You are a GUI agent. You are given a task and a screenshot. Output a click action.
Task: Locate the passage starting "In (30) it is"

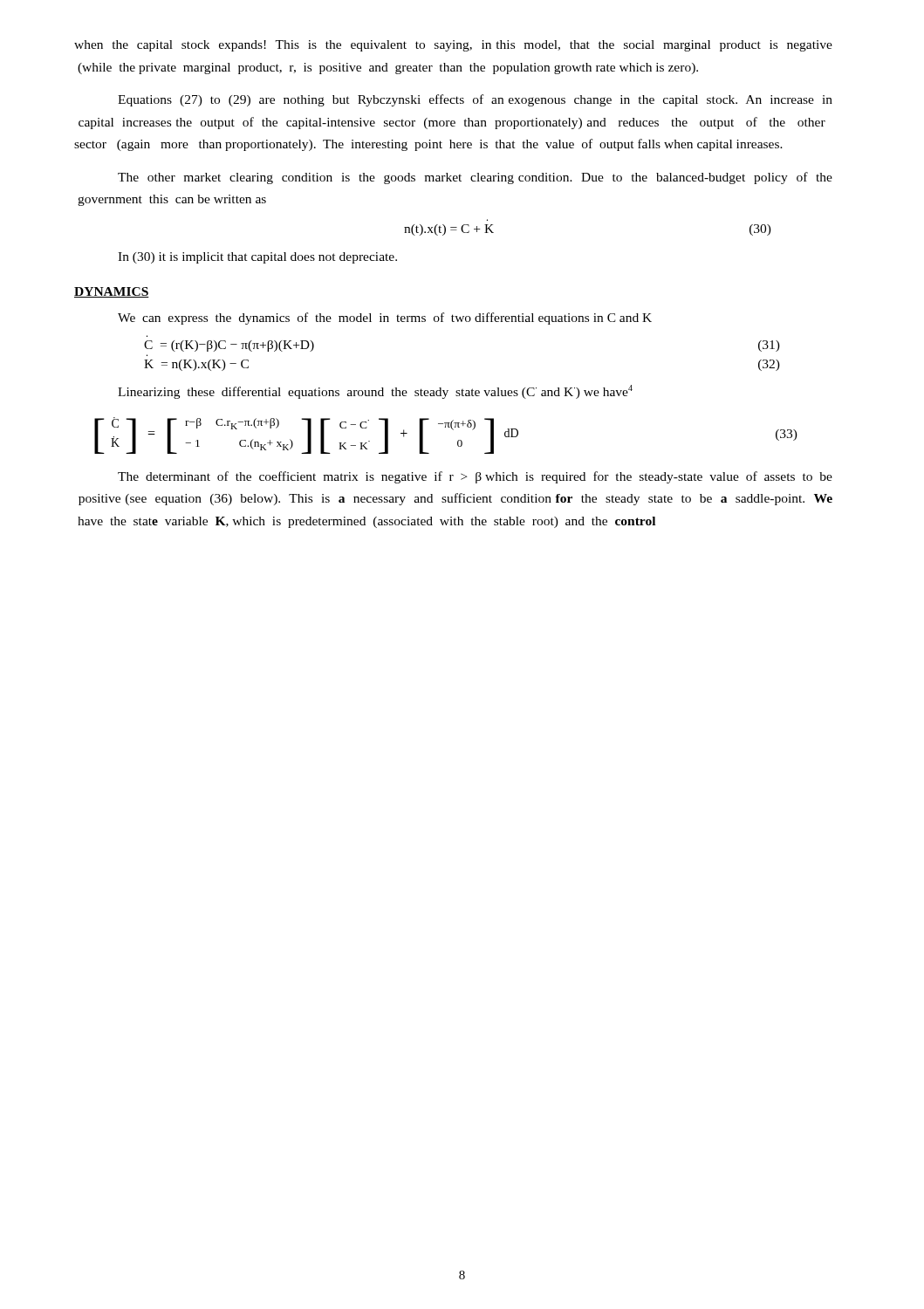(x=258, y=256)
